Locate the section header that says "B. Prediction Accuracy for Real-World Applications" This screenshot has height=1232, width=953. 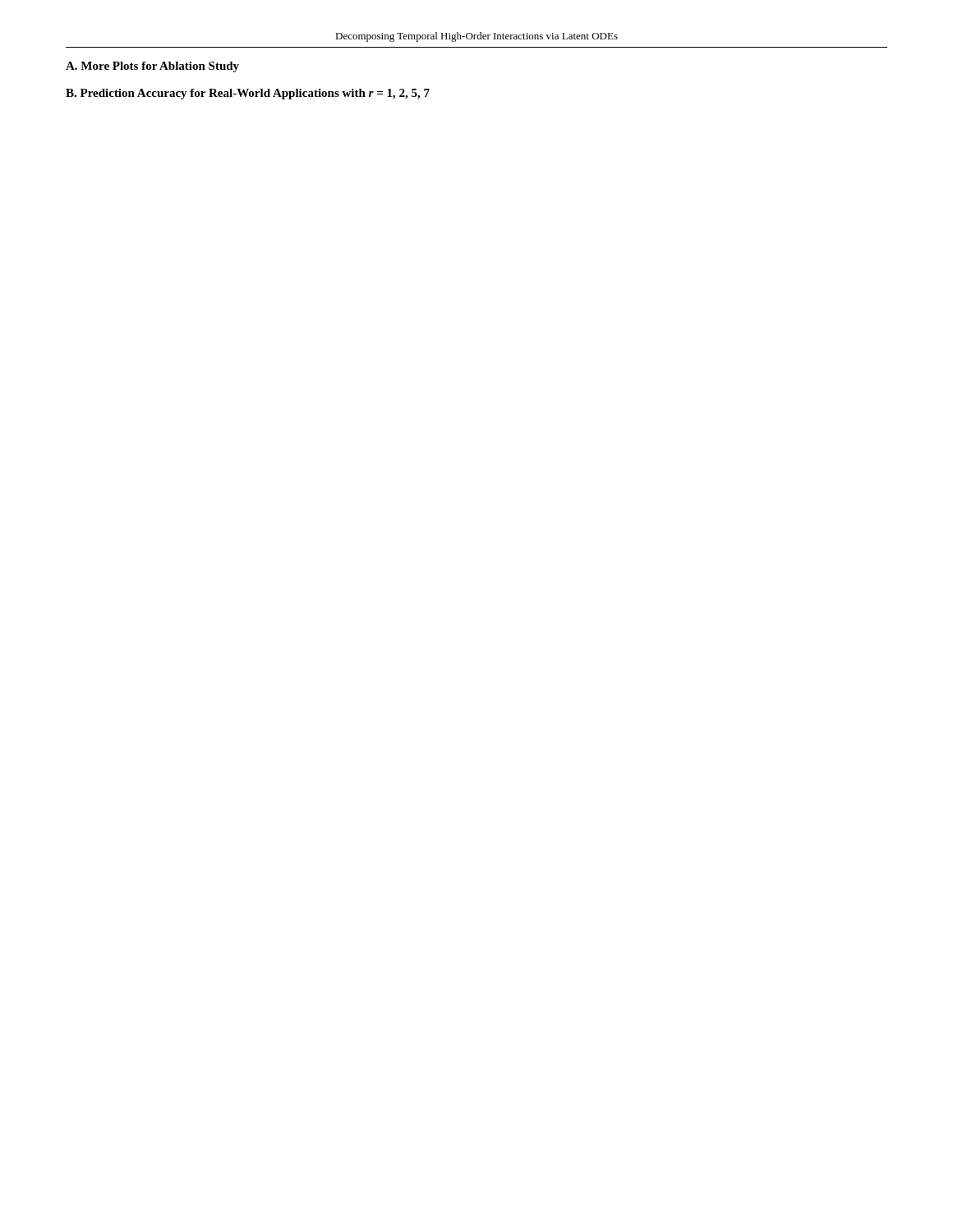click(x=248, y=93)
